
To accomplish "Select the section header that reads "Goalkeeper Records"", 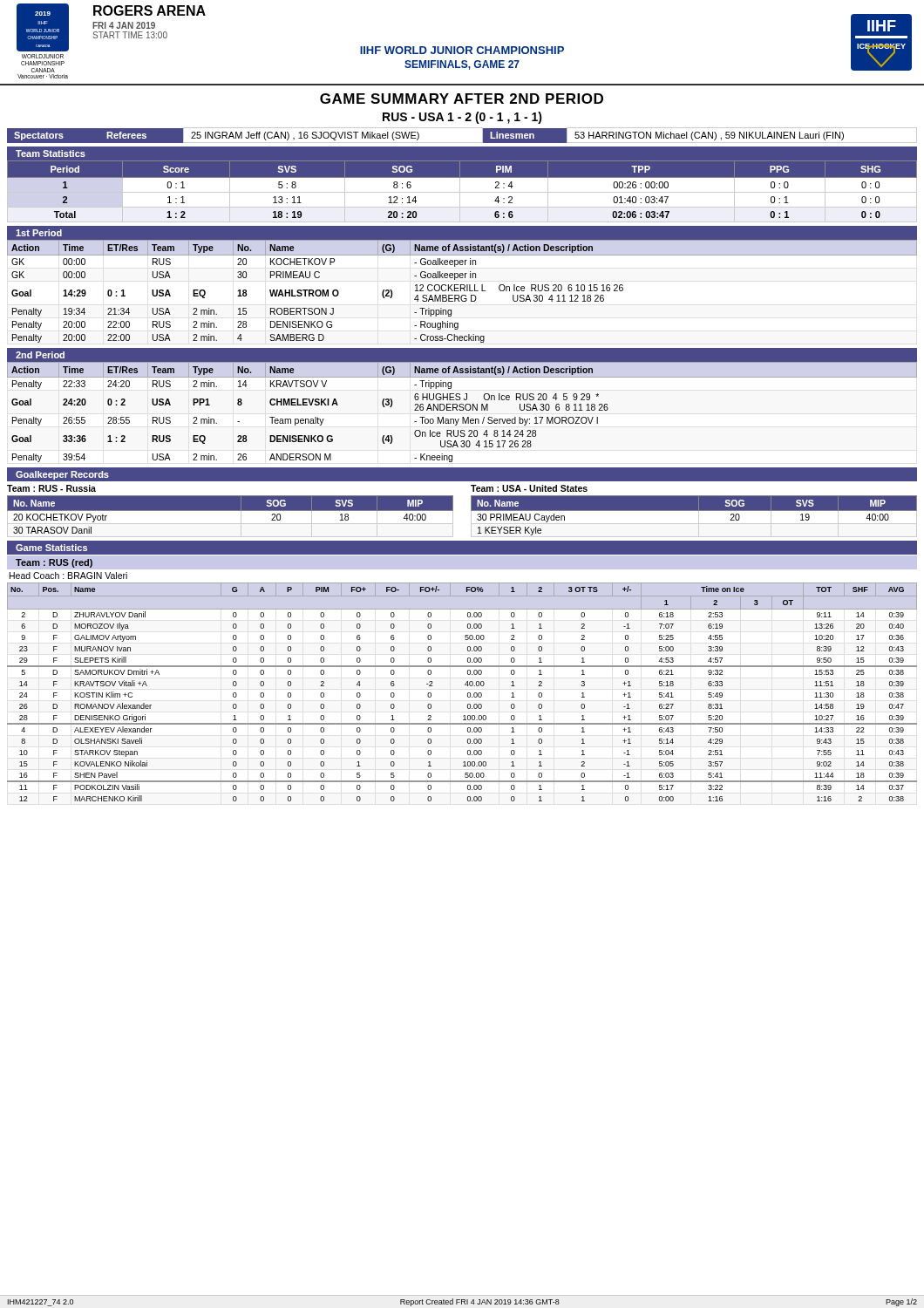I will point(62,475).
